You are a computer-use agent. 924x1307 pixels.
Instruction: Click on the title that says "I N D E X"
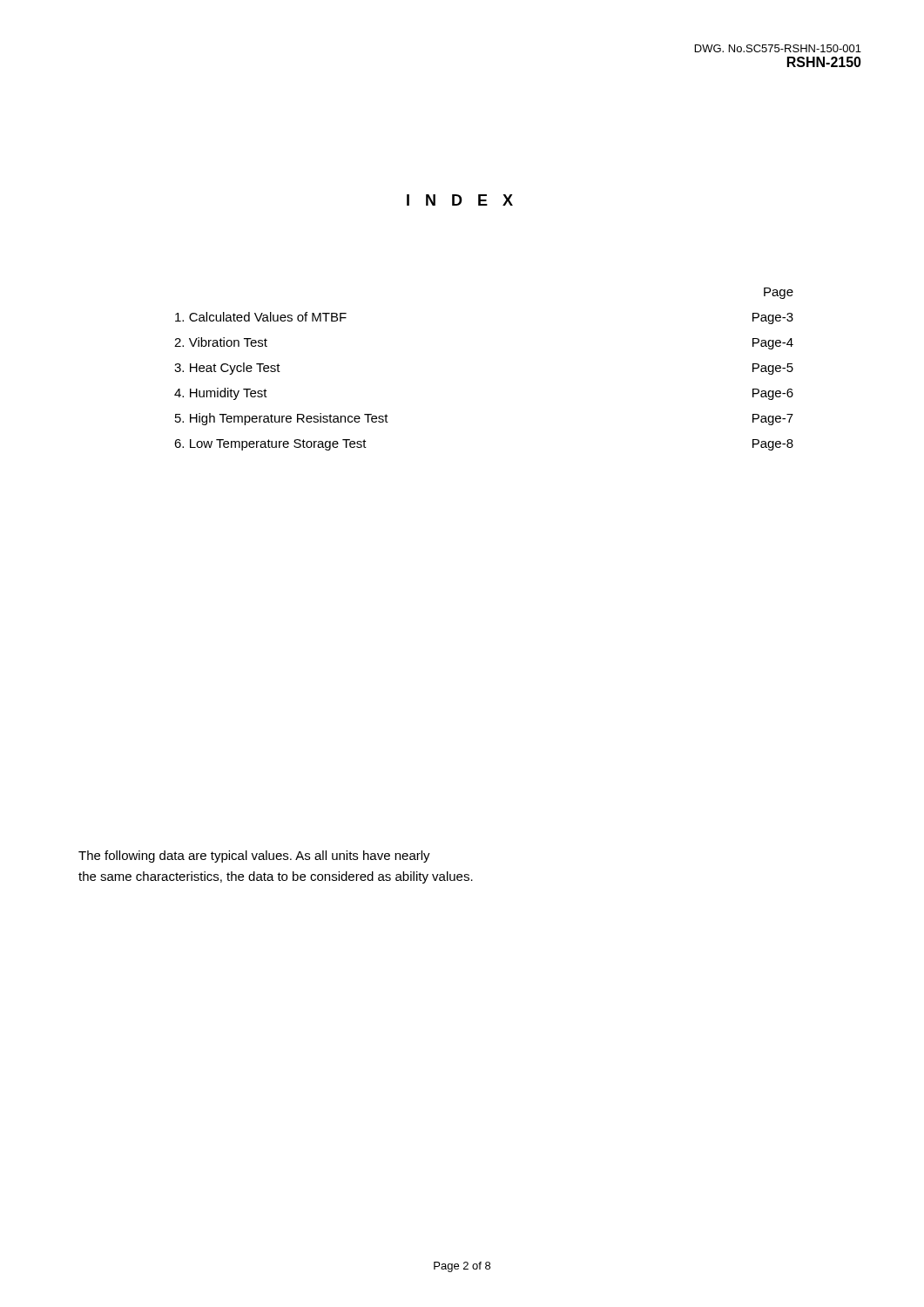pyautogui.click(x=462, y=200)
